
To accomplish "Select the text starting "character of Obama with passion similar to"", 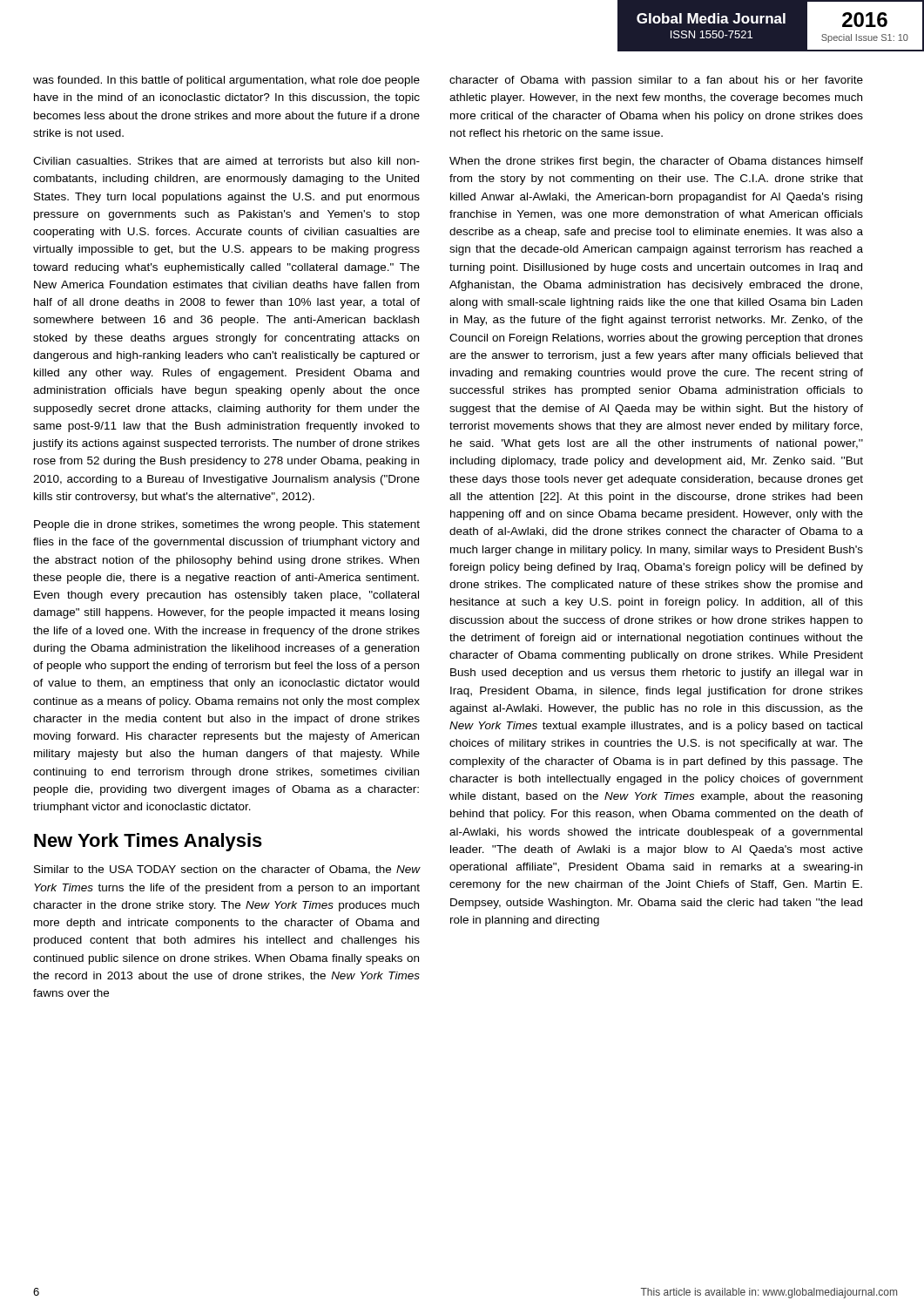I will 656,500.
